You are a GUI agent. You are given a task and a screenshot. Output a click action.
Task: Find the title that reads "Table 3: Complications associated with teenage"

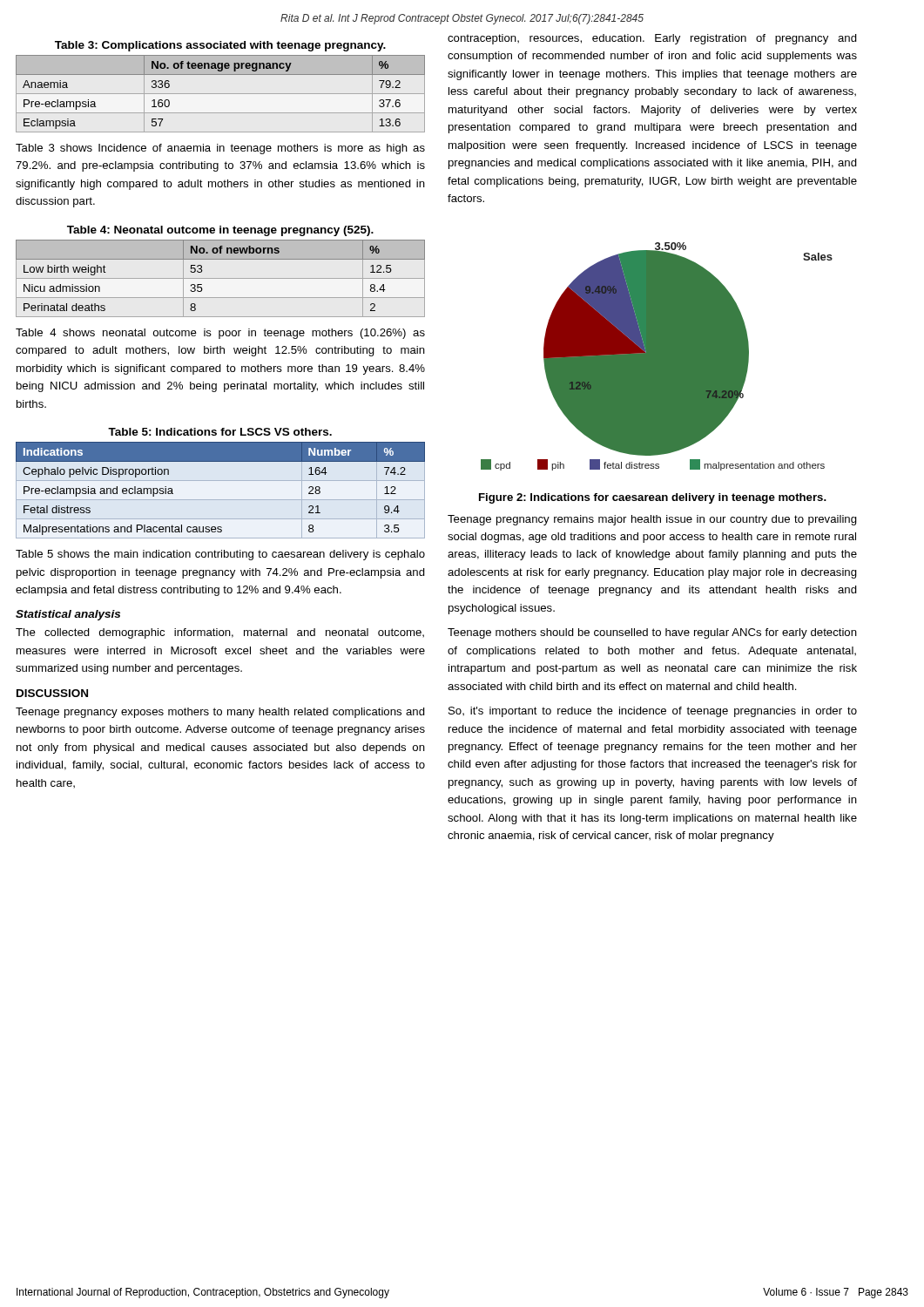220,45
